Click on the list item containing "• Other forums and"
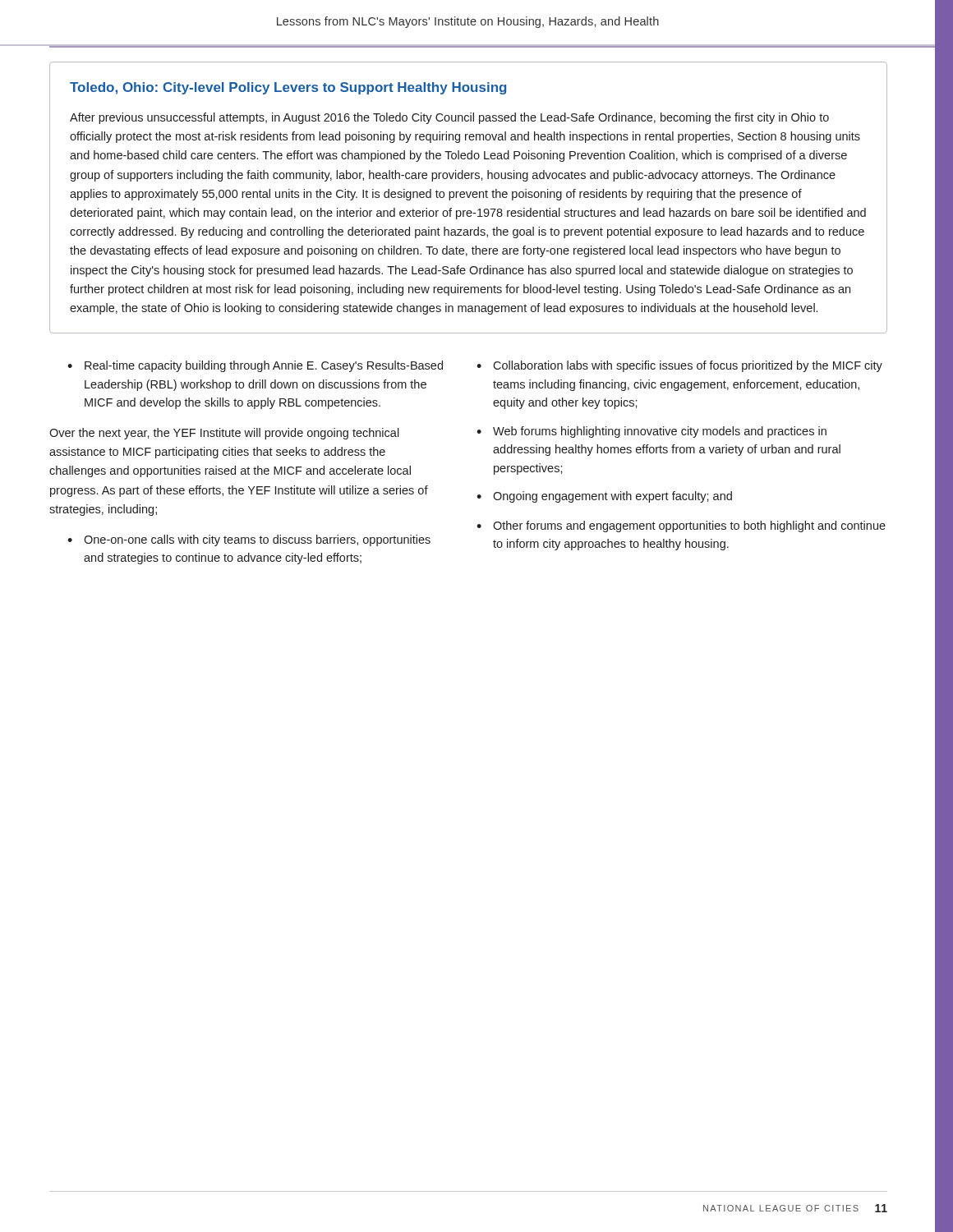Viewport: 953px width, 1232px height. [x=682, y=535]
